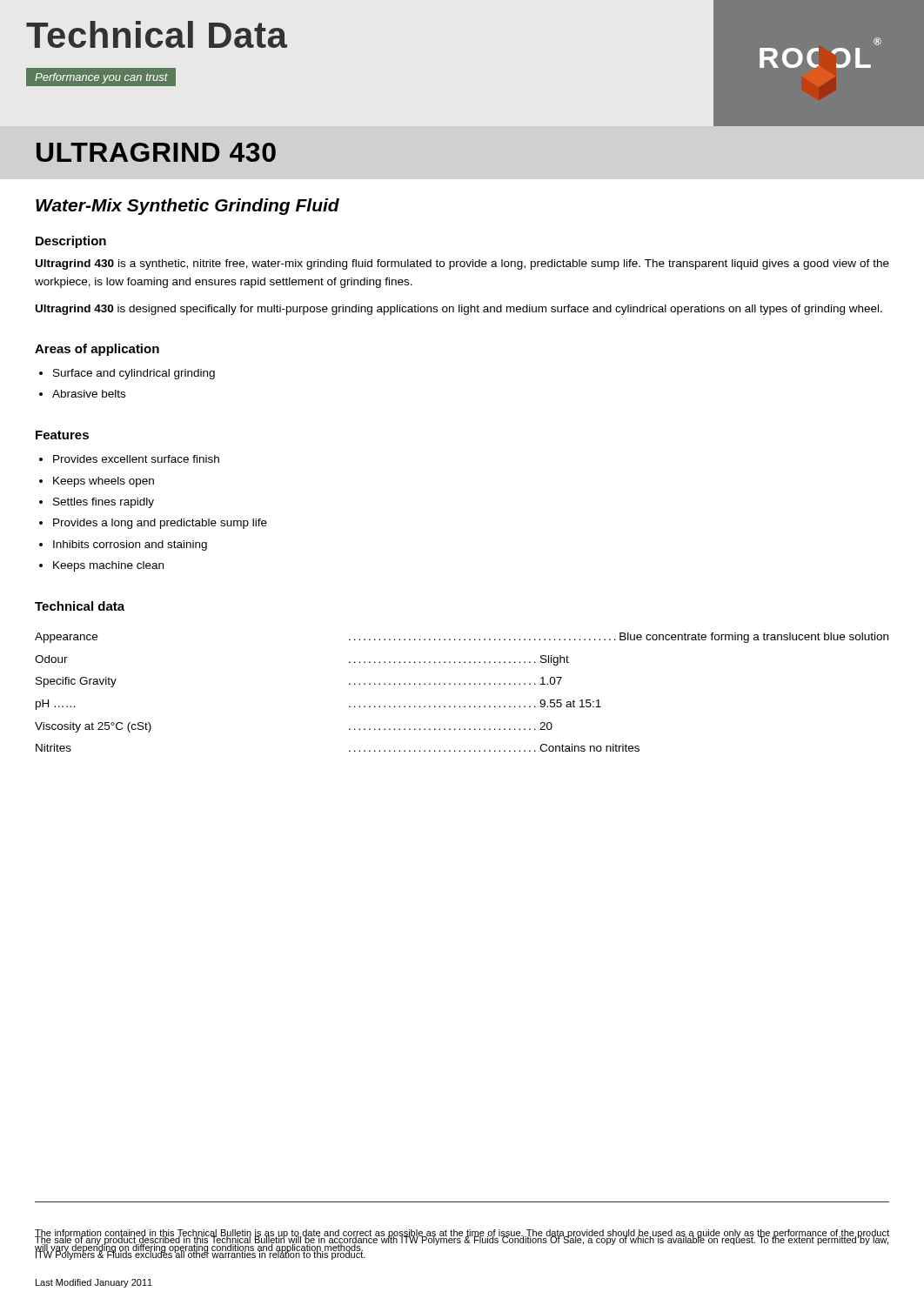Locate the footnote that says "The information contained in this"
Screen dimensions: 1305x924
click(462, 1240)
